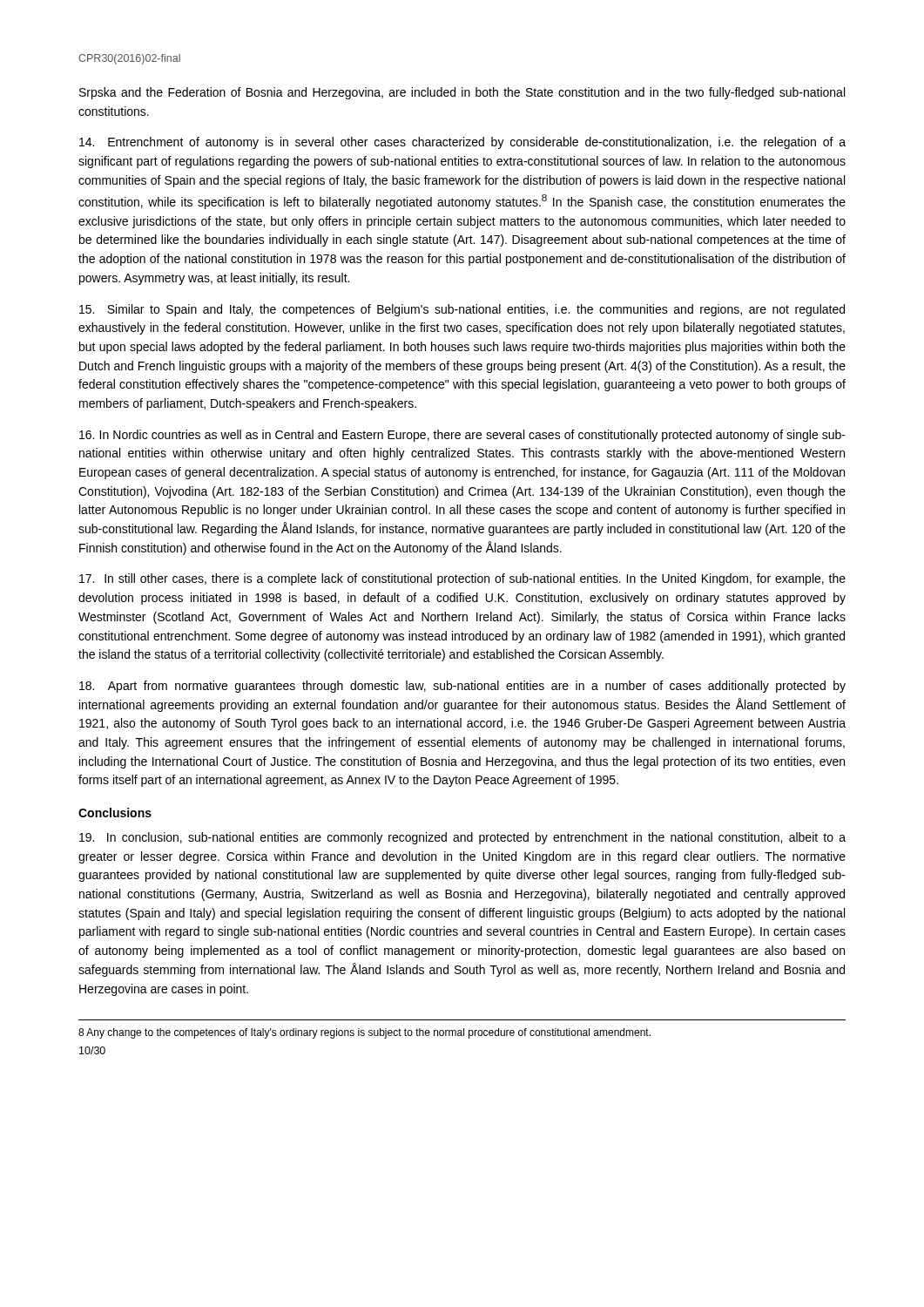Select the footnote that says "8 Any change to the competences of"
The image size is (924, 1307).
click(365, 1033)
